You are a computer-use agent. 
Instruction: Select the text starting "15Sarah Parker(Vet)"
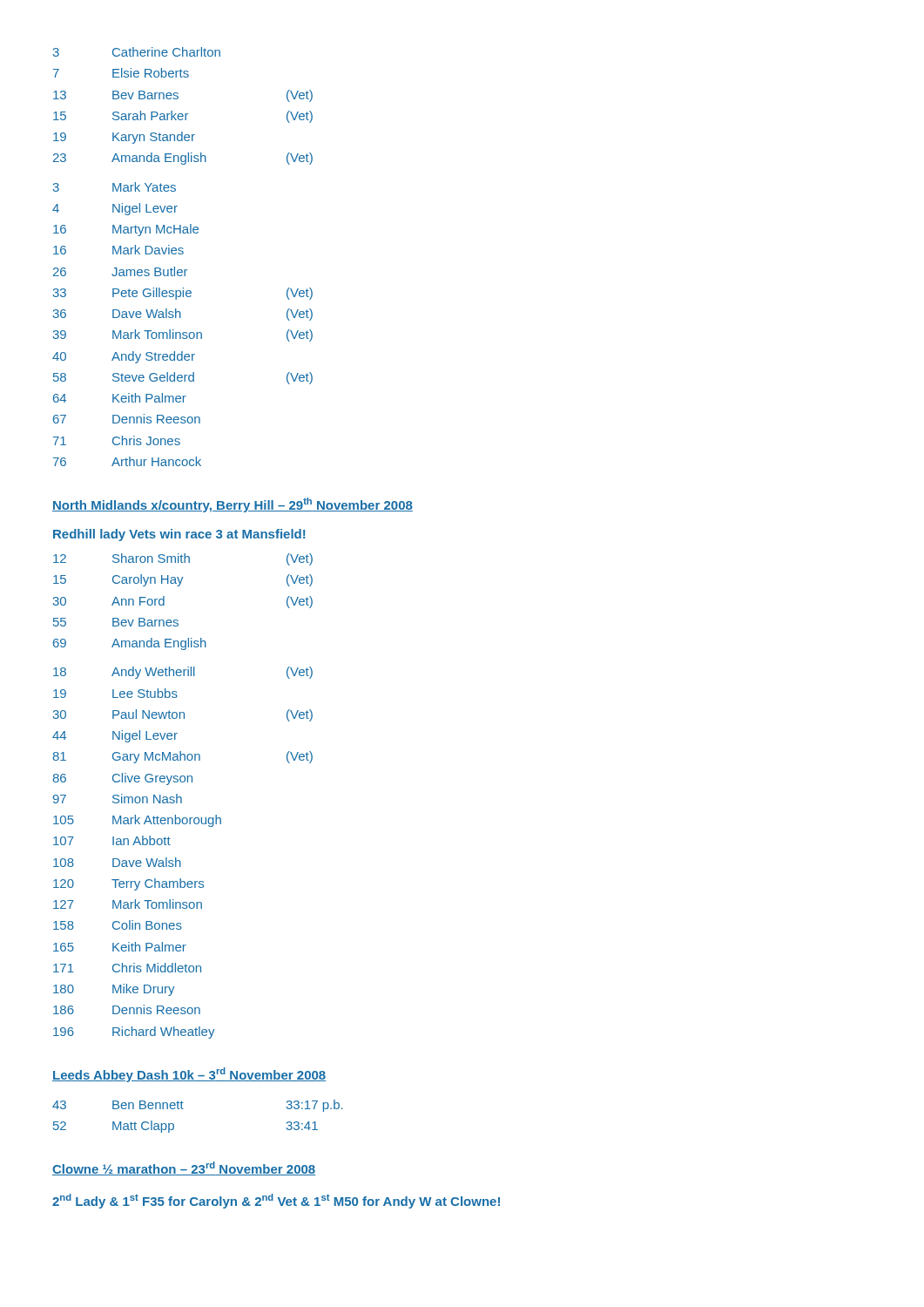click(195, 115)
